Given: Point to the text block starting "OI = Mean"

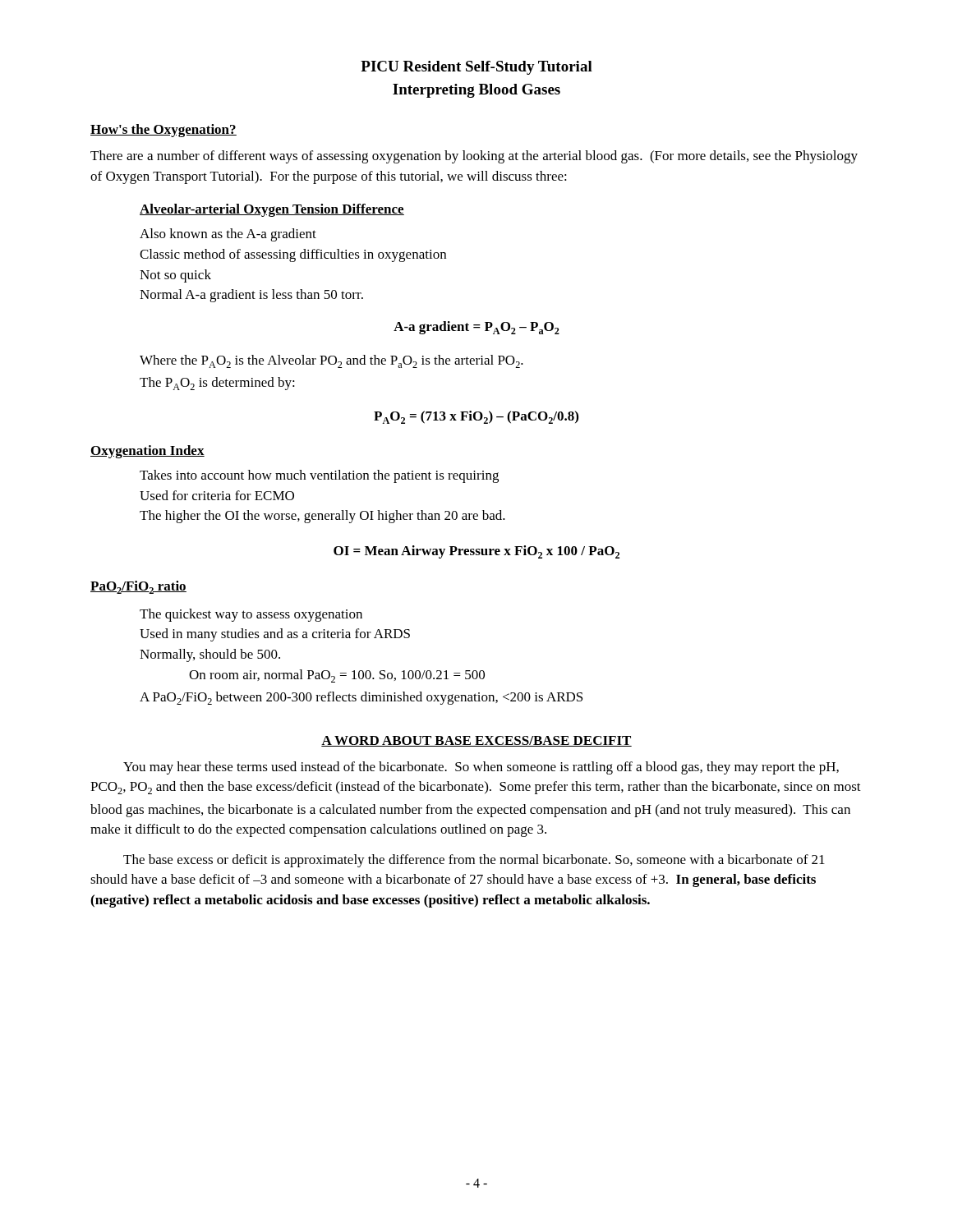Looking at the screenshot, I should coord(476,552).
